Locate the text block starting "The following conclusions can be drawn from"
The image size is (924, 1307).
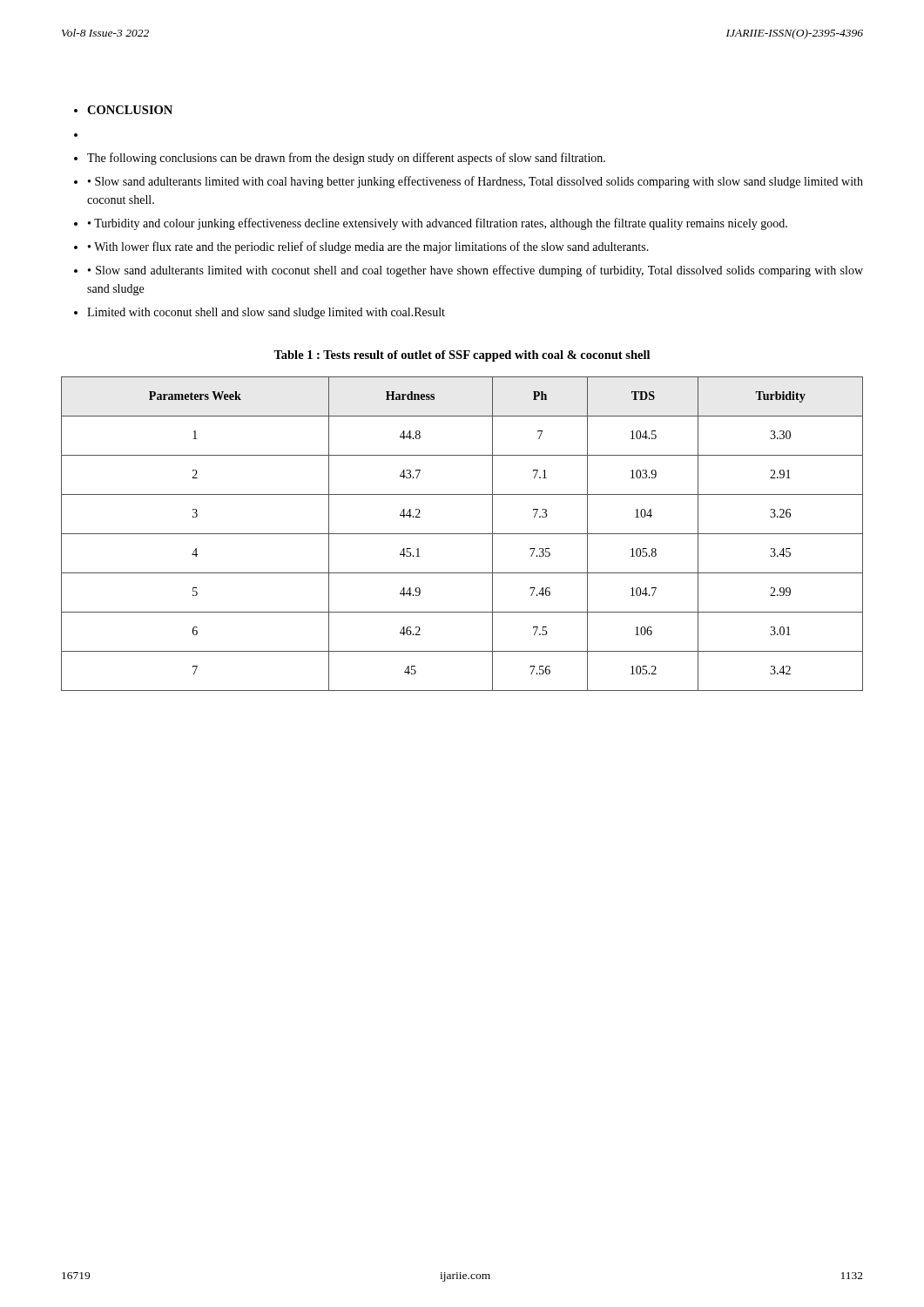[347, 158]
